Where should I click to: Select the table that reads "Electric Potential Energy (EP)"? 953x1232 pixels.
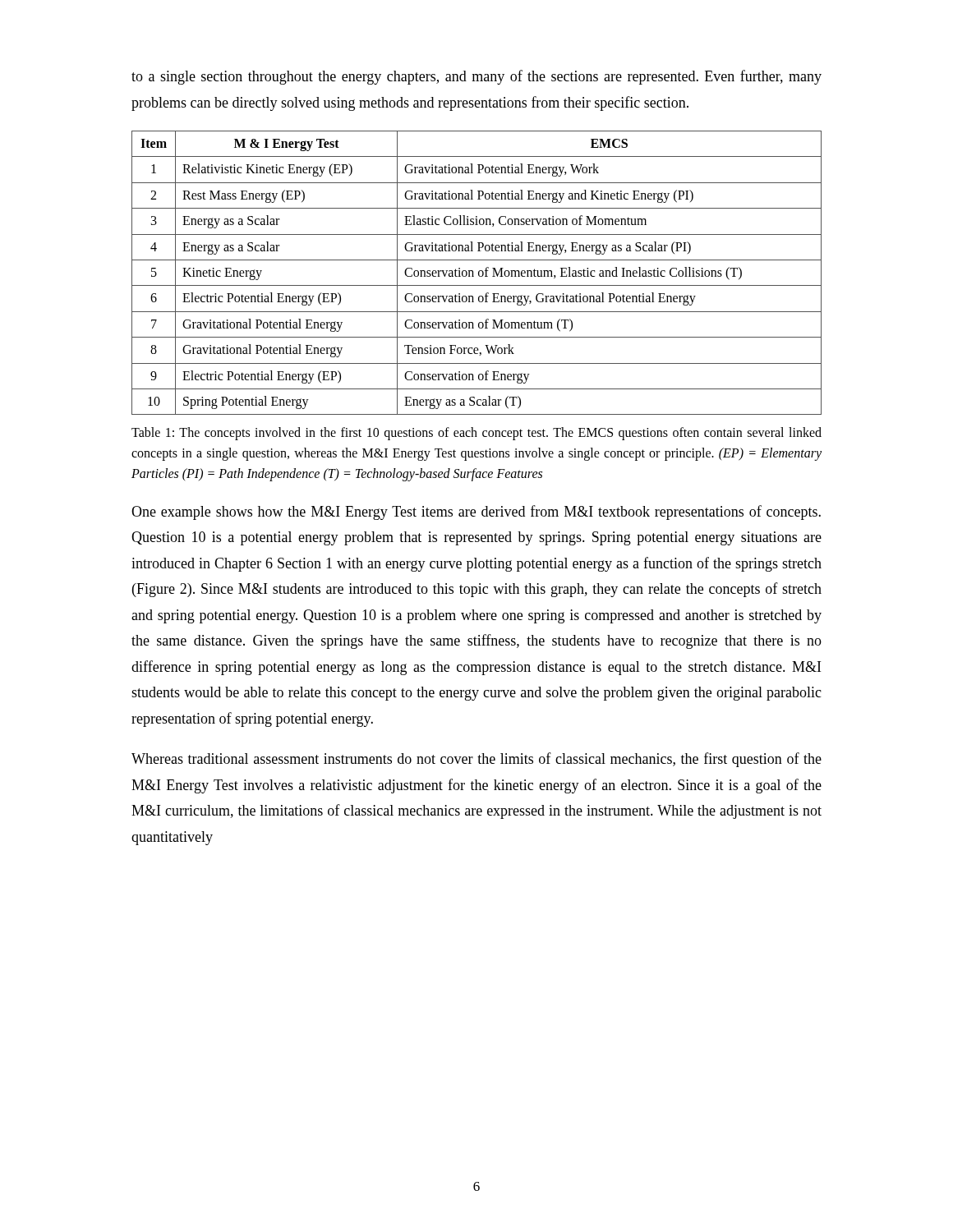[476, 273]
